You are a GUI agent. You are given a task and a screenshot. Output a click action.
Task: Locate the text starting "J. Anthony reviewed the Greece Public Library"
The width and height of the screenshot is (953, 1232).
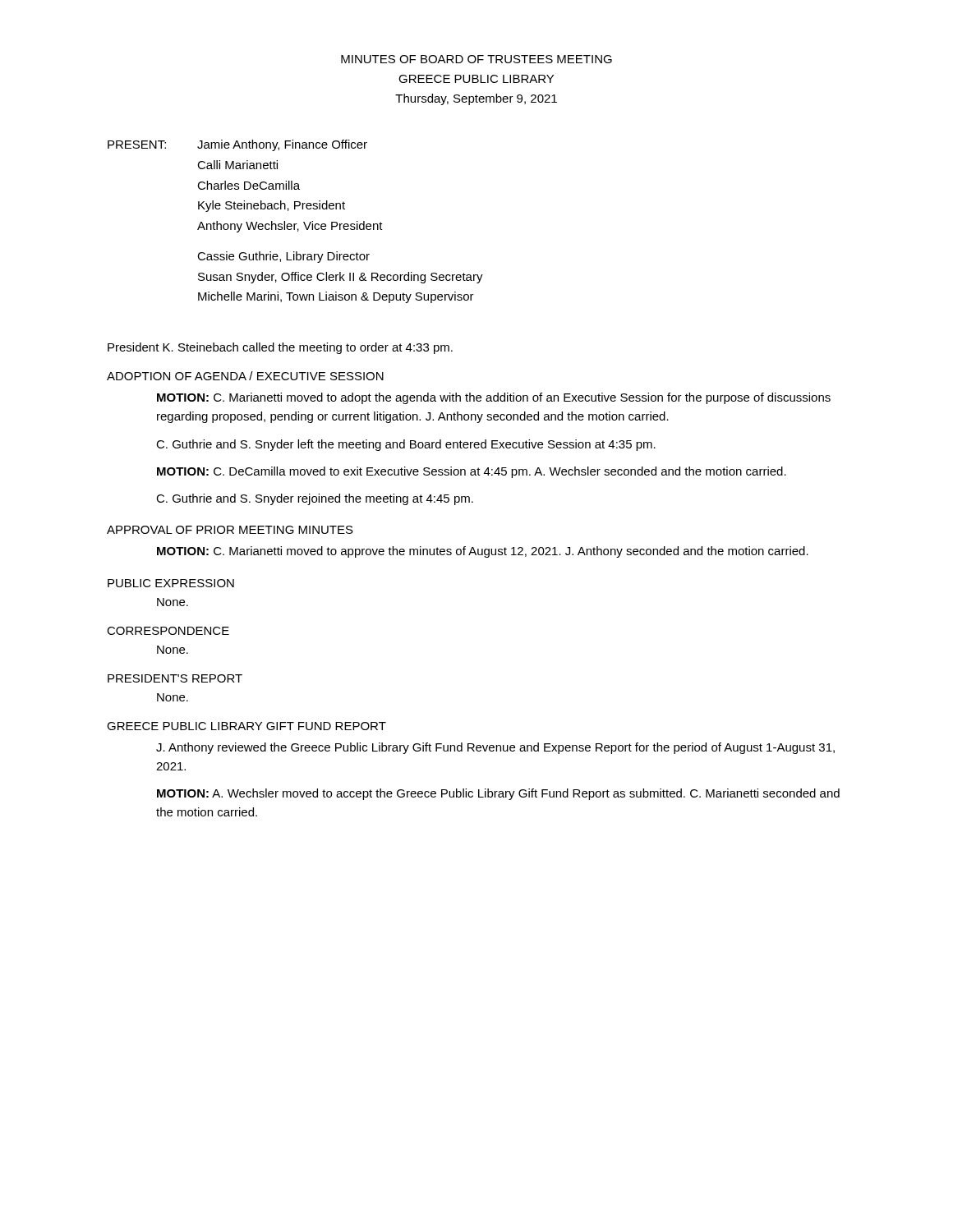(501, 779)
